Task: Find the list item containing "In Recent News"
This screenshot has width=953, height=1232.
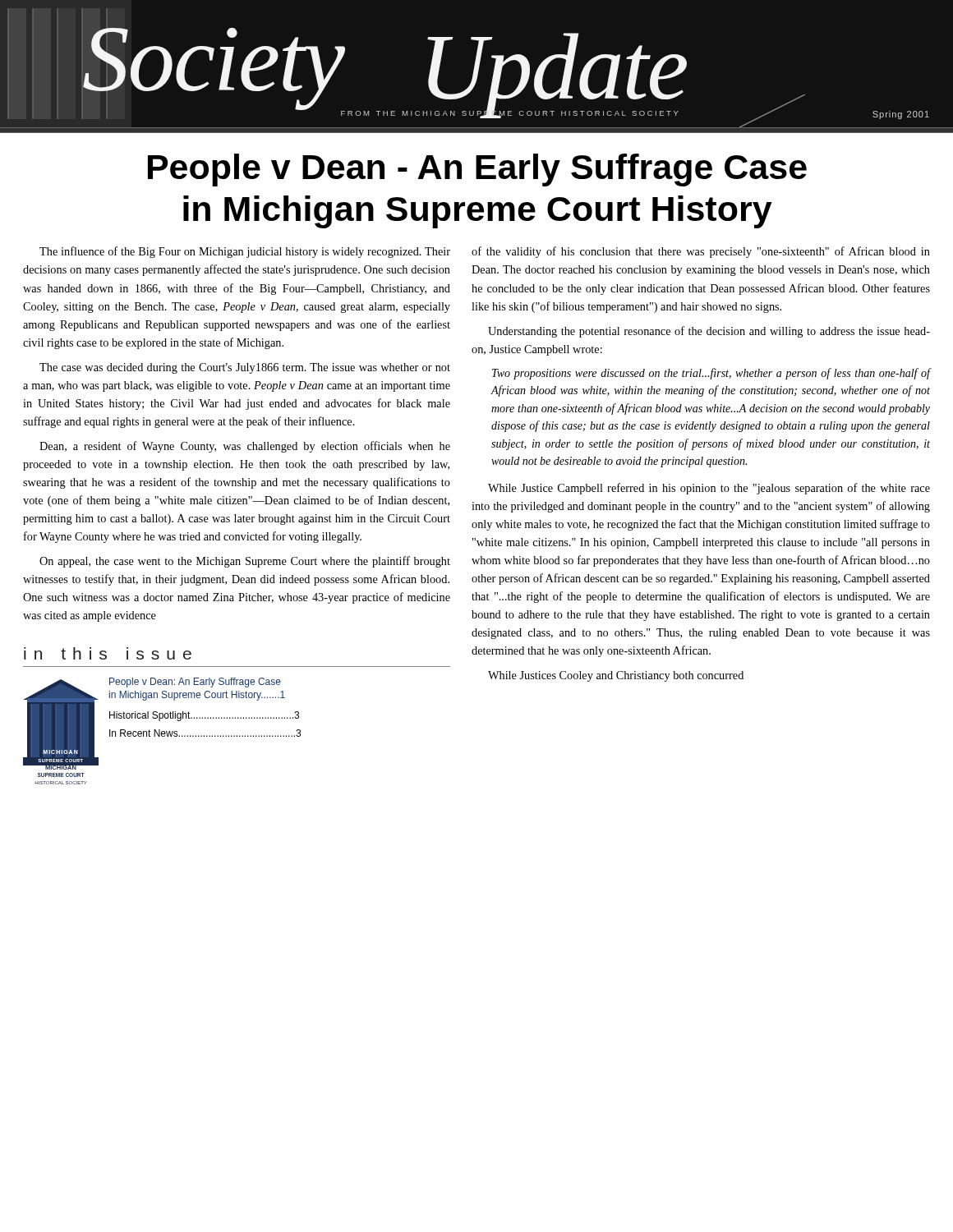Action: (x=205, y=734)
